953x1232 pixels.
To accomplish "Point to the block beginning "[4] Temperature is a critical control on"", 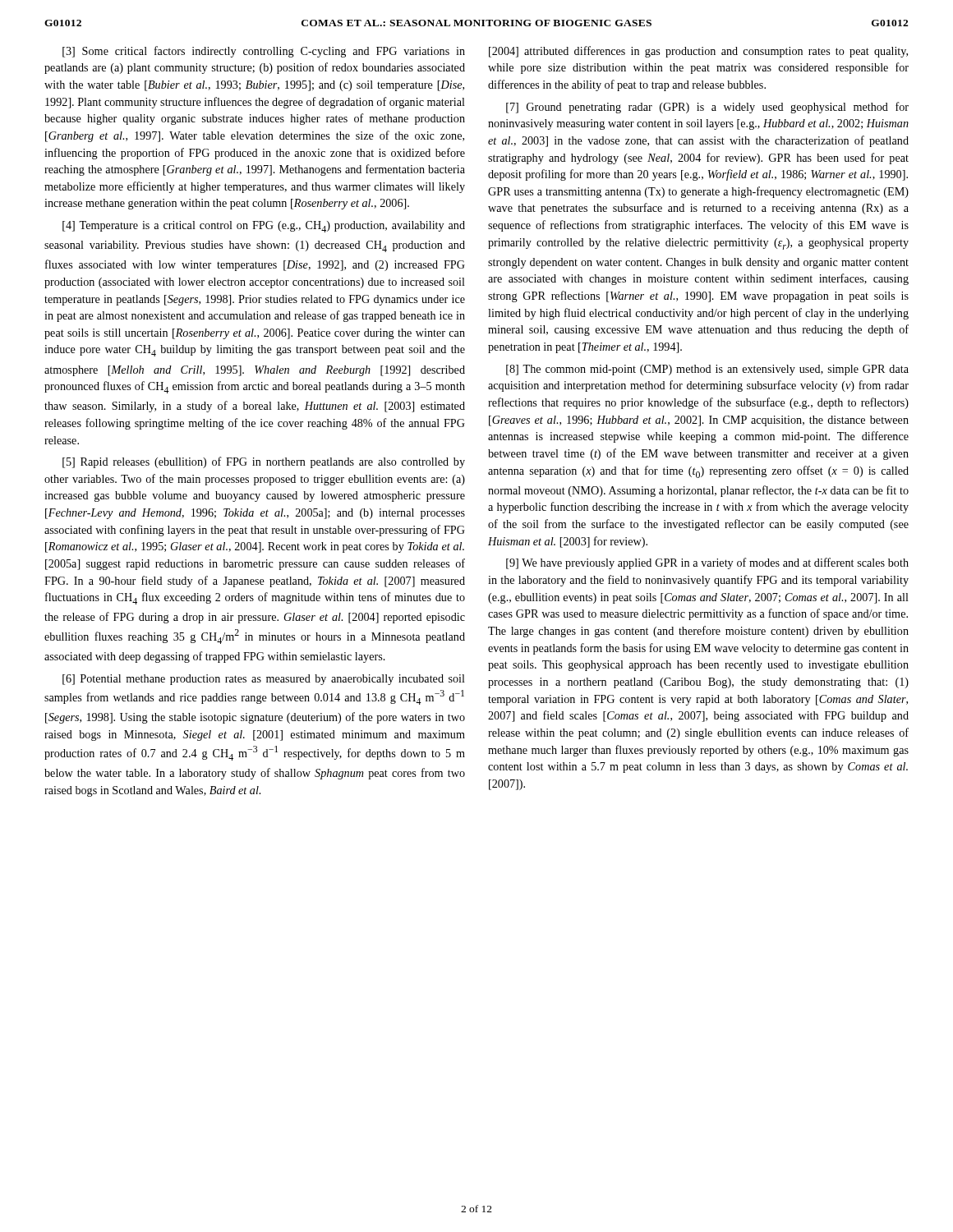I will point(255,333).
